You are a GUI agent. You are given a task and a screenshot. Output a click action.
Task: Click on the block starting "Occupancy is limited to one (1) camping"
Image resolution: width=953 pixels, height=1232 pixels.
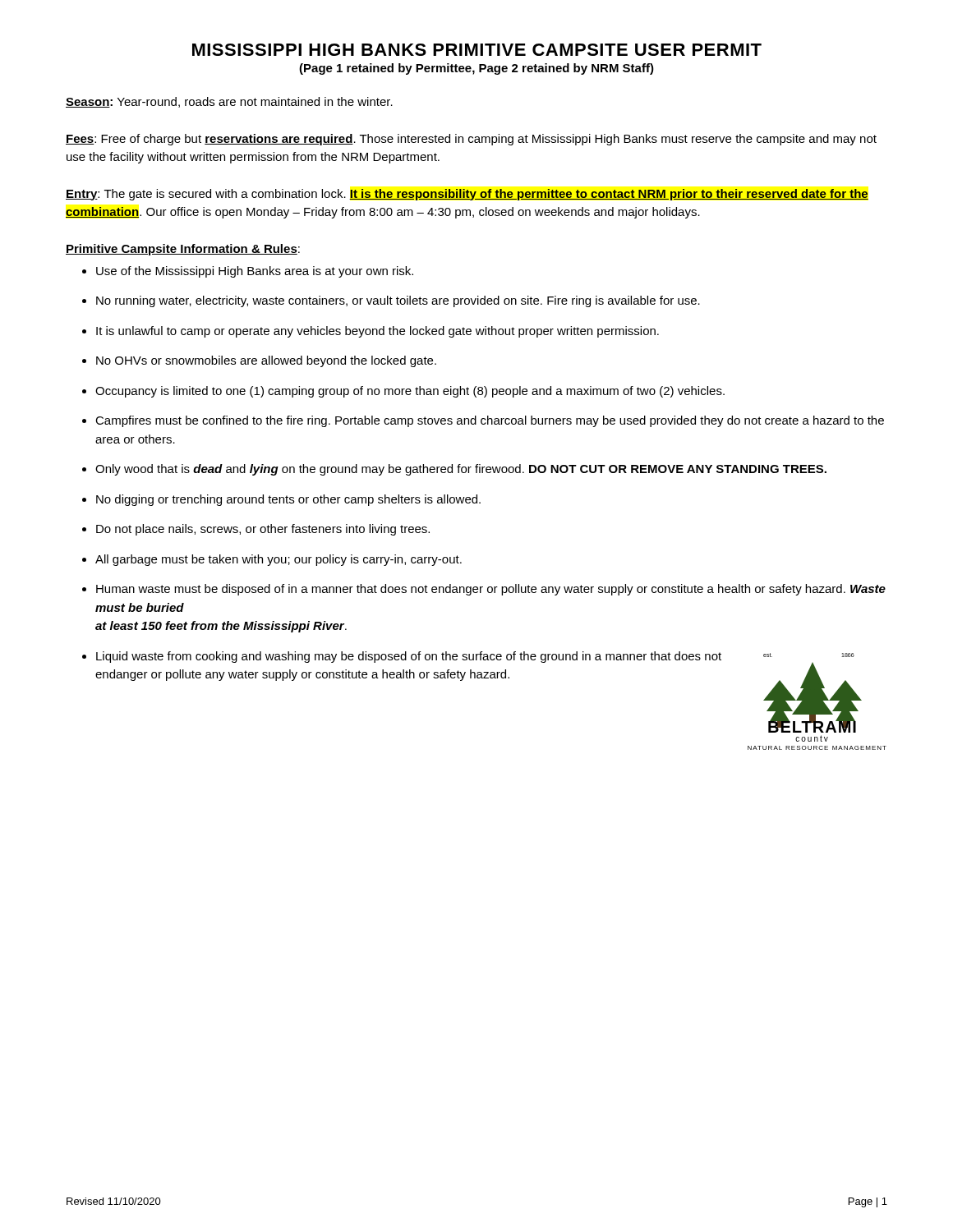point(491,391)
